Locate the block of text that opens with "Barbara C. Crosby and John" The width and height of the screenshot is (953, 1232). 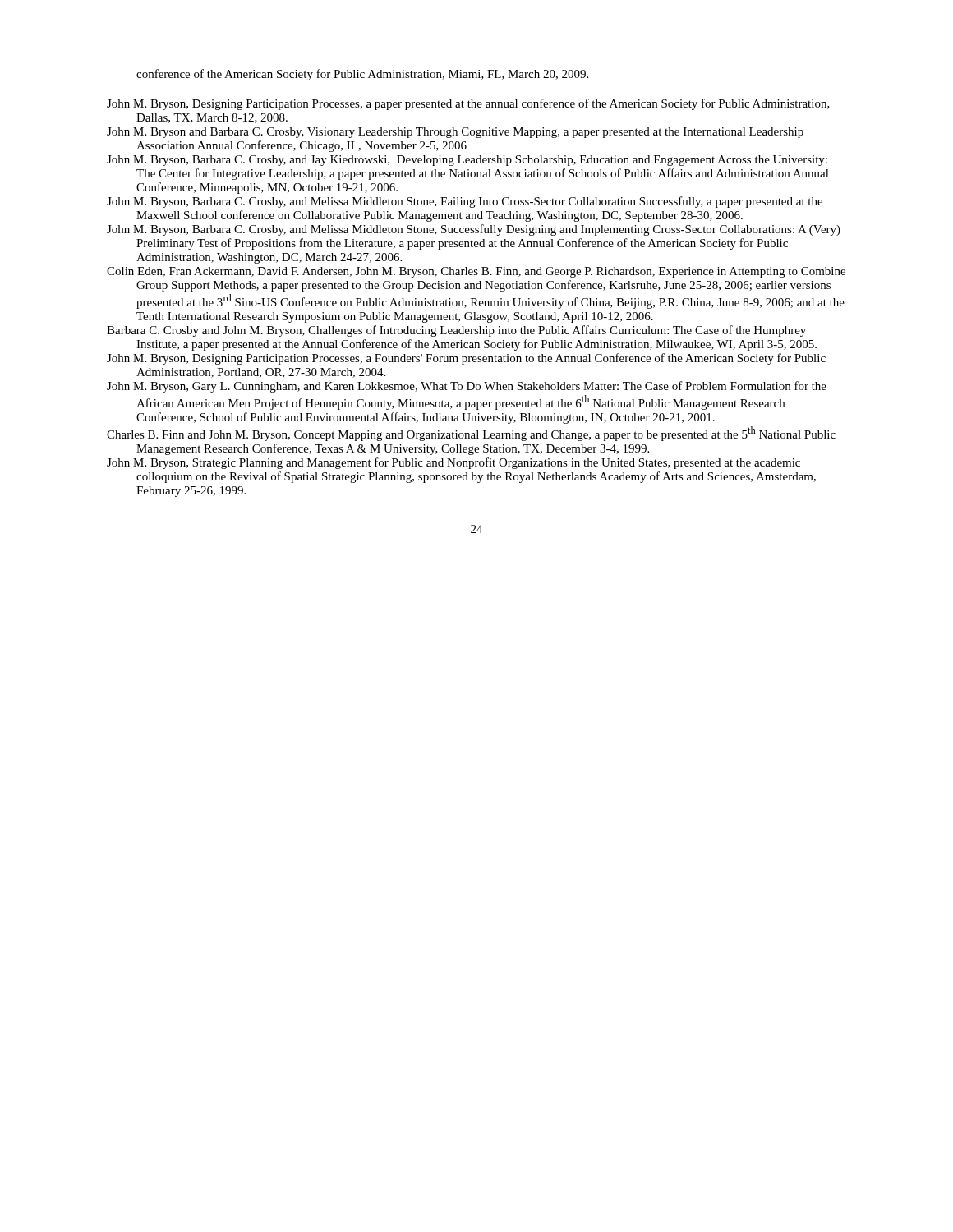click(x=462, y=337)
